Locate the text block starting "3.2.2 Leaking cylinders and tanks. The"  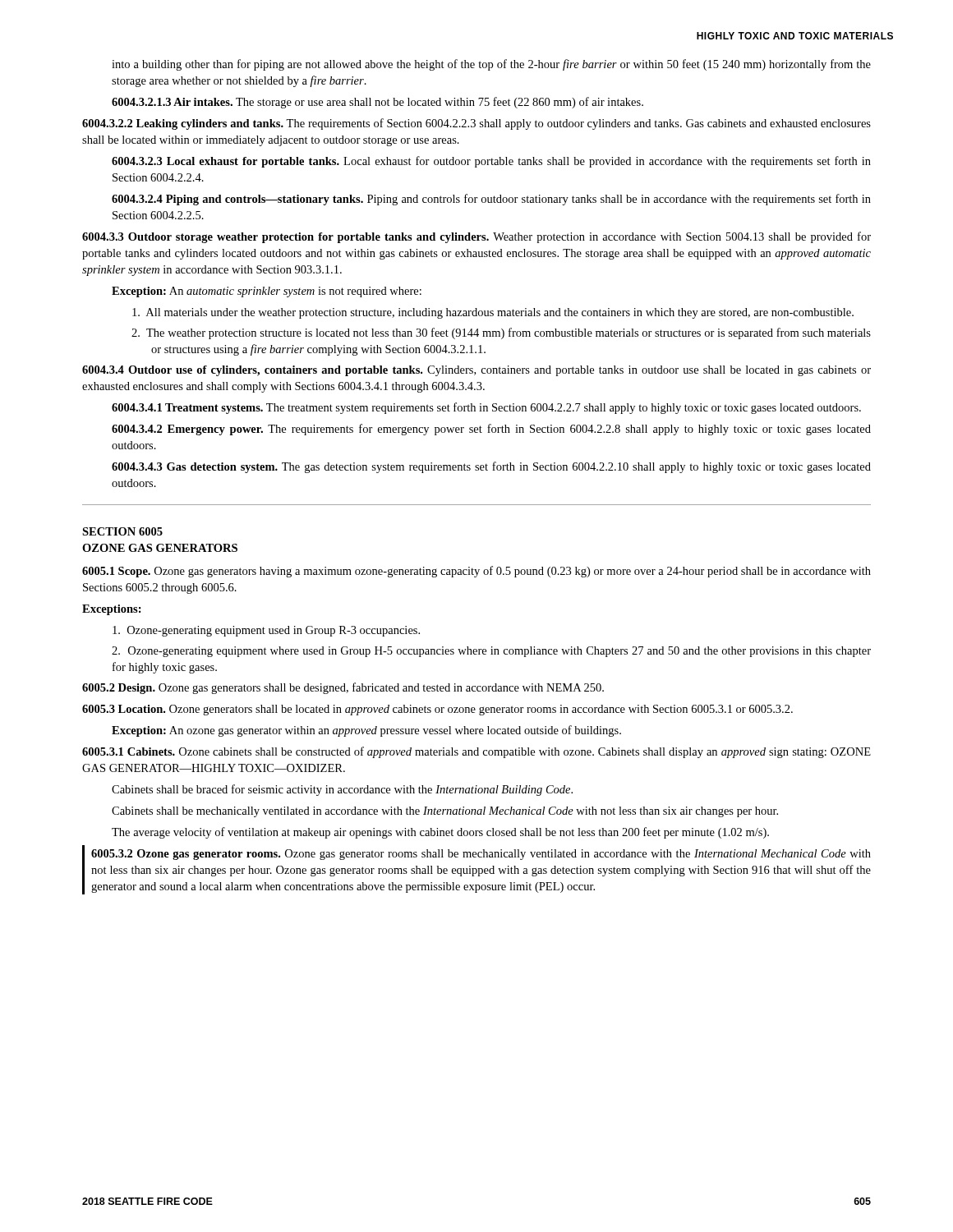point(476,131)
